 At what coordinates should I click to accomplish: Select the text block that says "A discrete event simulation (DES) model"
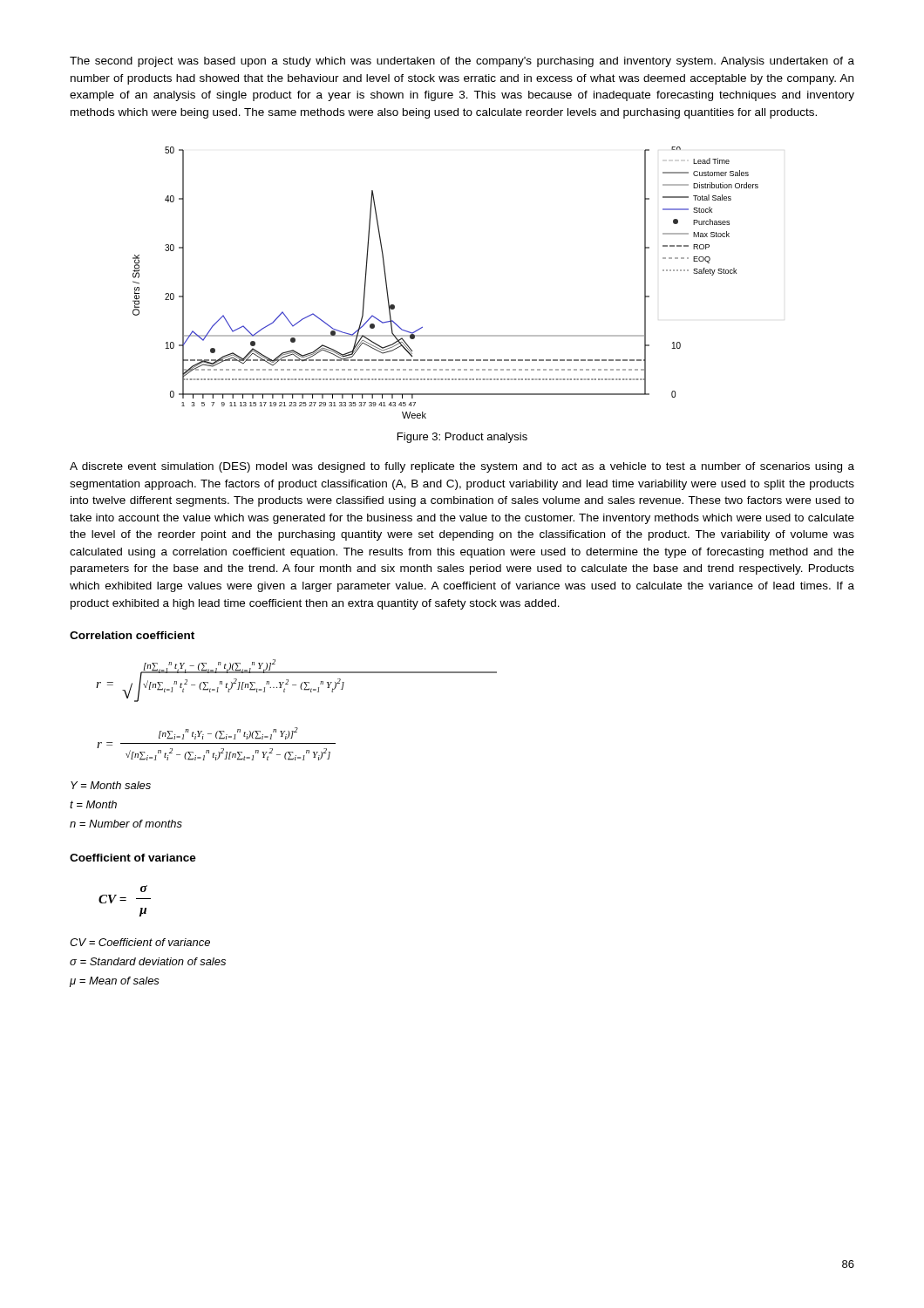click(x=462, y=534)
